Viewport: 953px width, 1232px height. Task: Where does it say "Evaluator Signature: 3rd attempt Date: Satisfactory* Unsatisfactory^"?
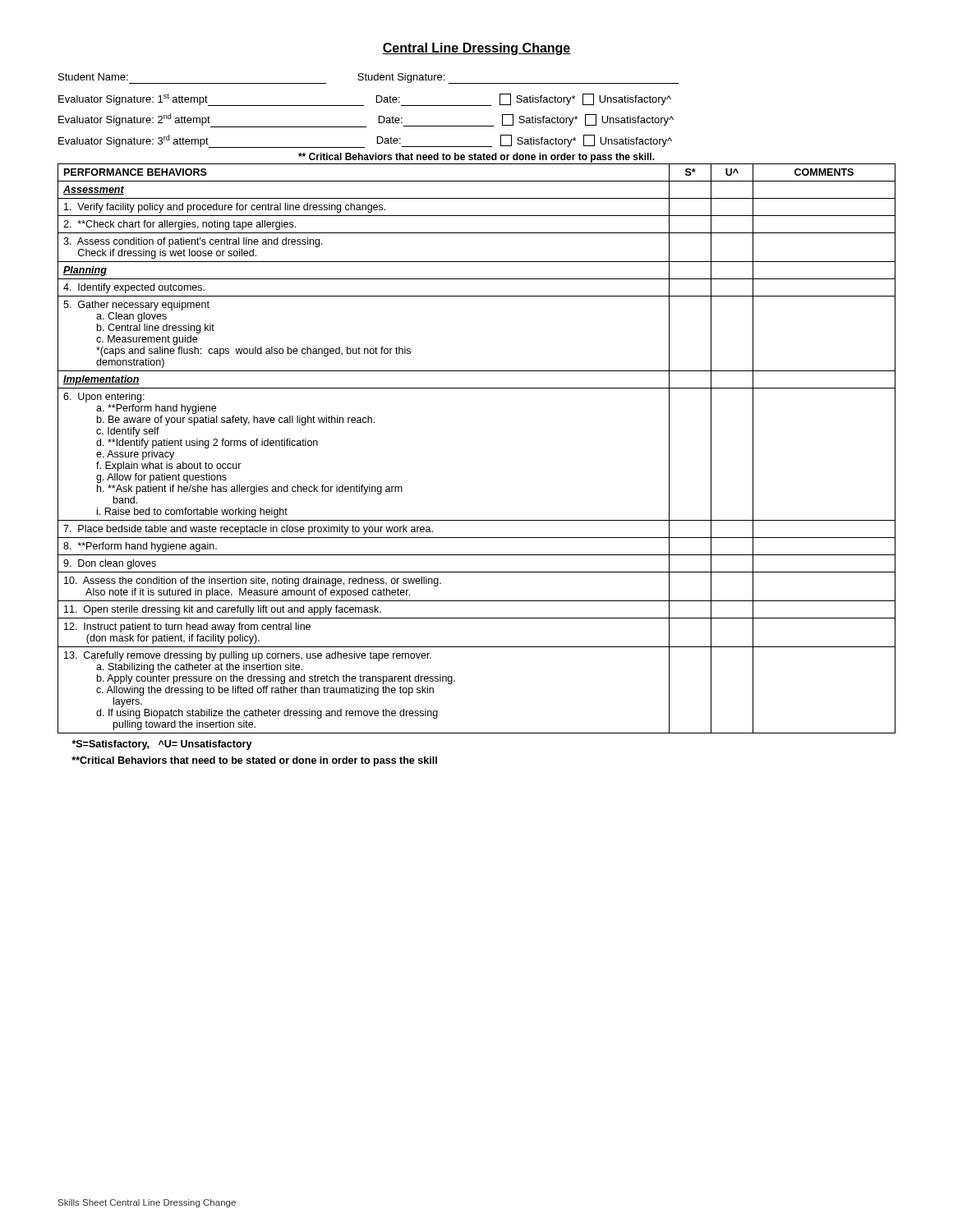click(365, 141)
